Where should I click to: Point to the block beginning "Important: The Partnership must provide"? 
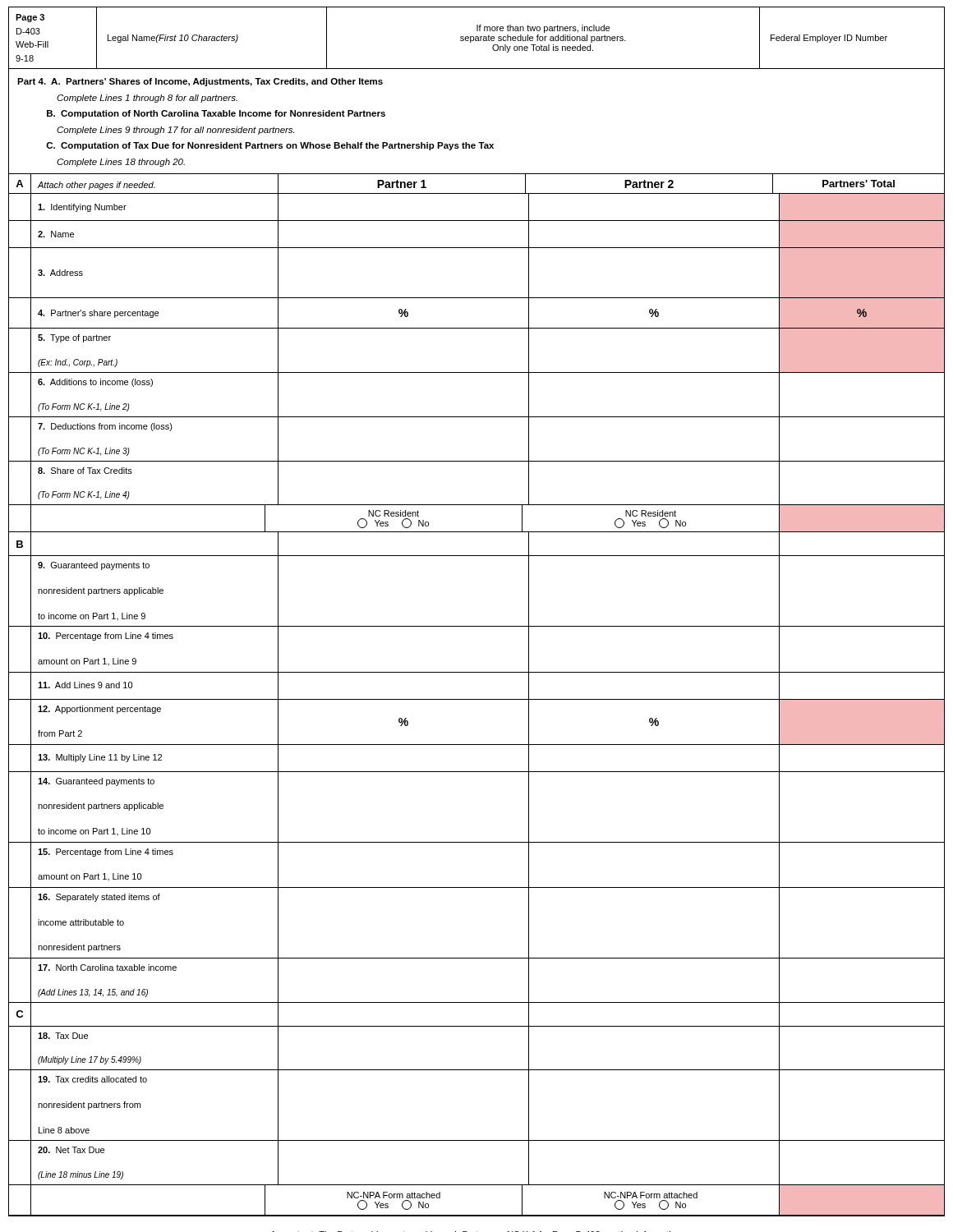click(476, 1231)
